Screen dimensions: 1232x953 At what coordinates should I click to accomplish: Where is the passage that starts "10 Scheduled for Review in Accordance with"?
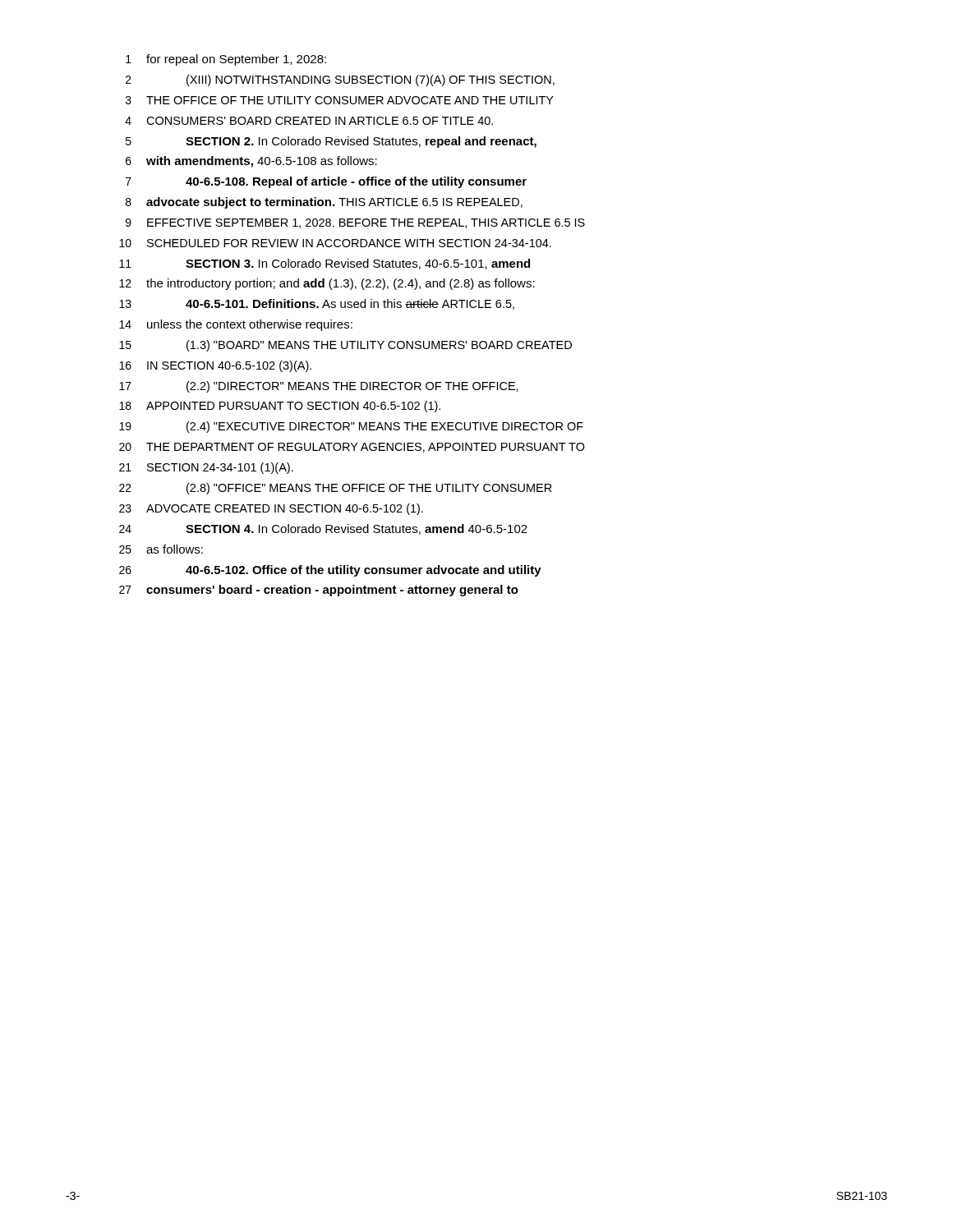click(x=476, y=243)
